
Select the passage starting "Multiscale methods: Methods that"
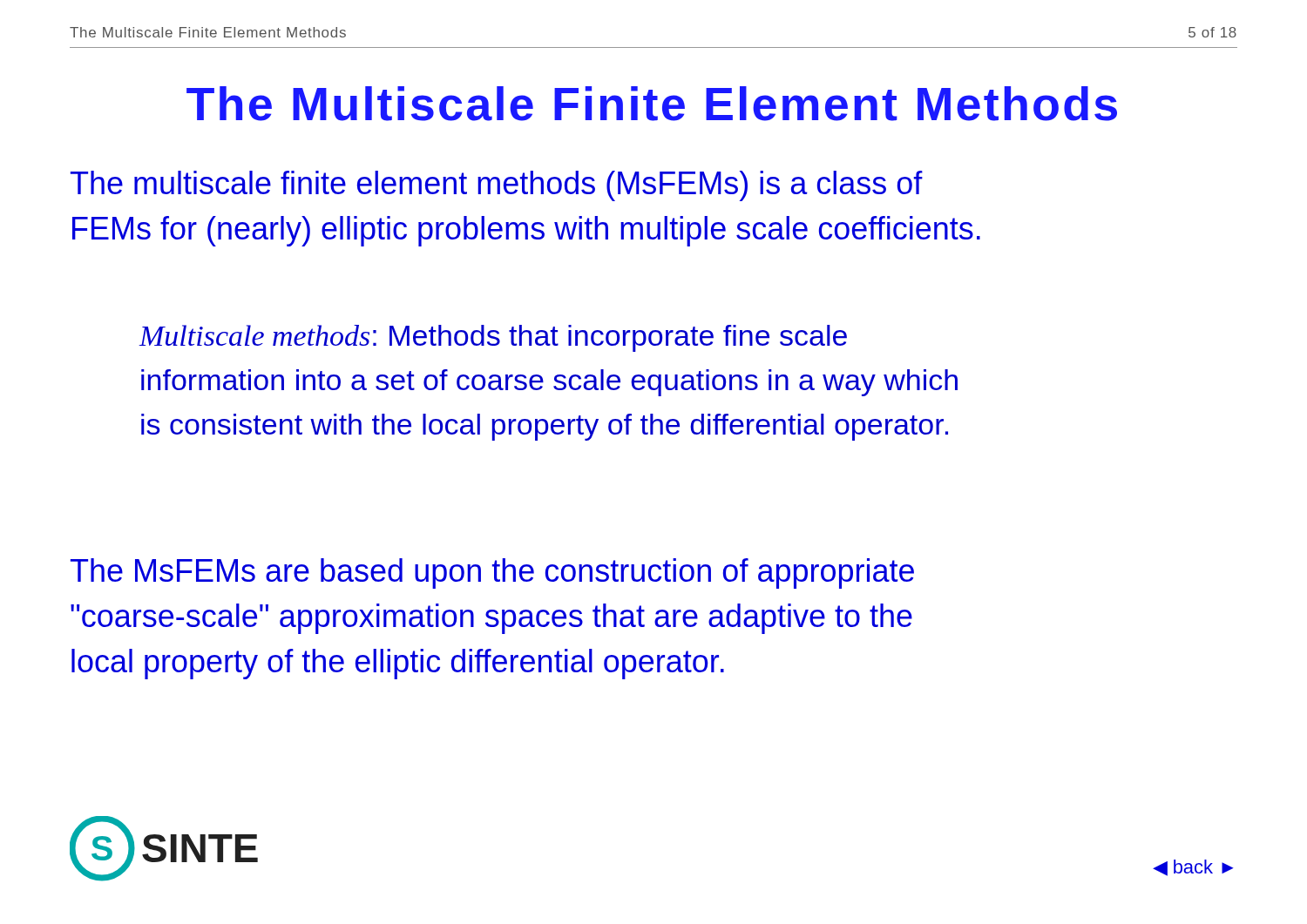(549, 380)
